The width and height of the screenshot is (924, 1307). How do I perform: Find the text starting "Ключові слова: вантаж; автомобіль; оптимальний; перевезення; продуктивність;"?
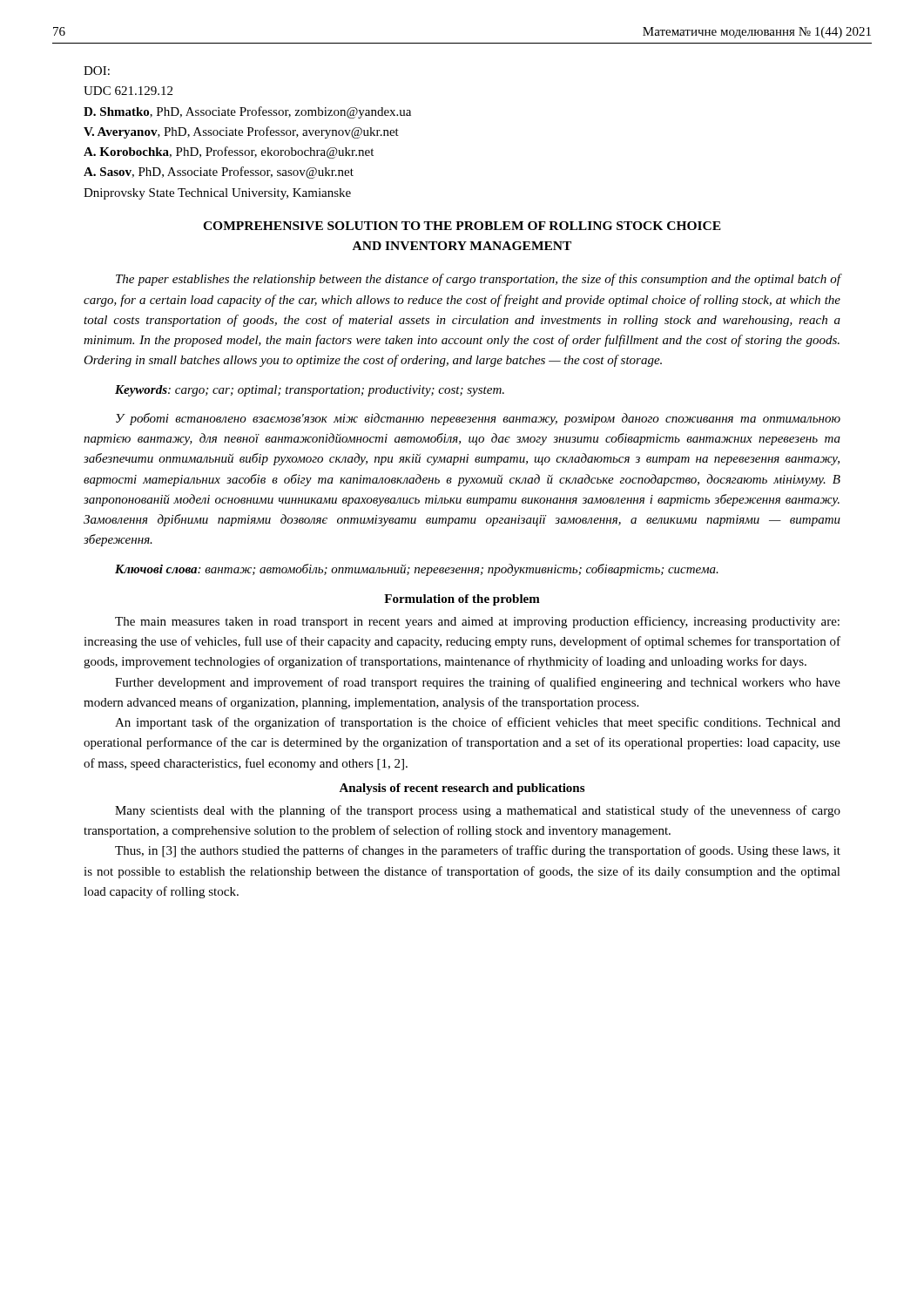[x=417, y=569]
